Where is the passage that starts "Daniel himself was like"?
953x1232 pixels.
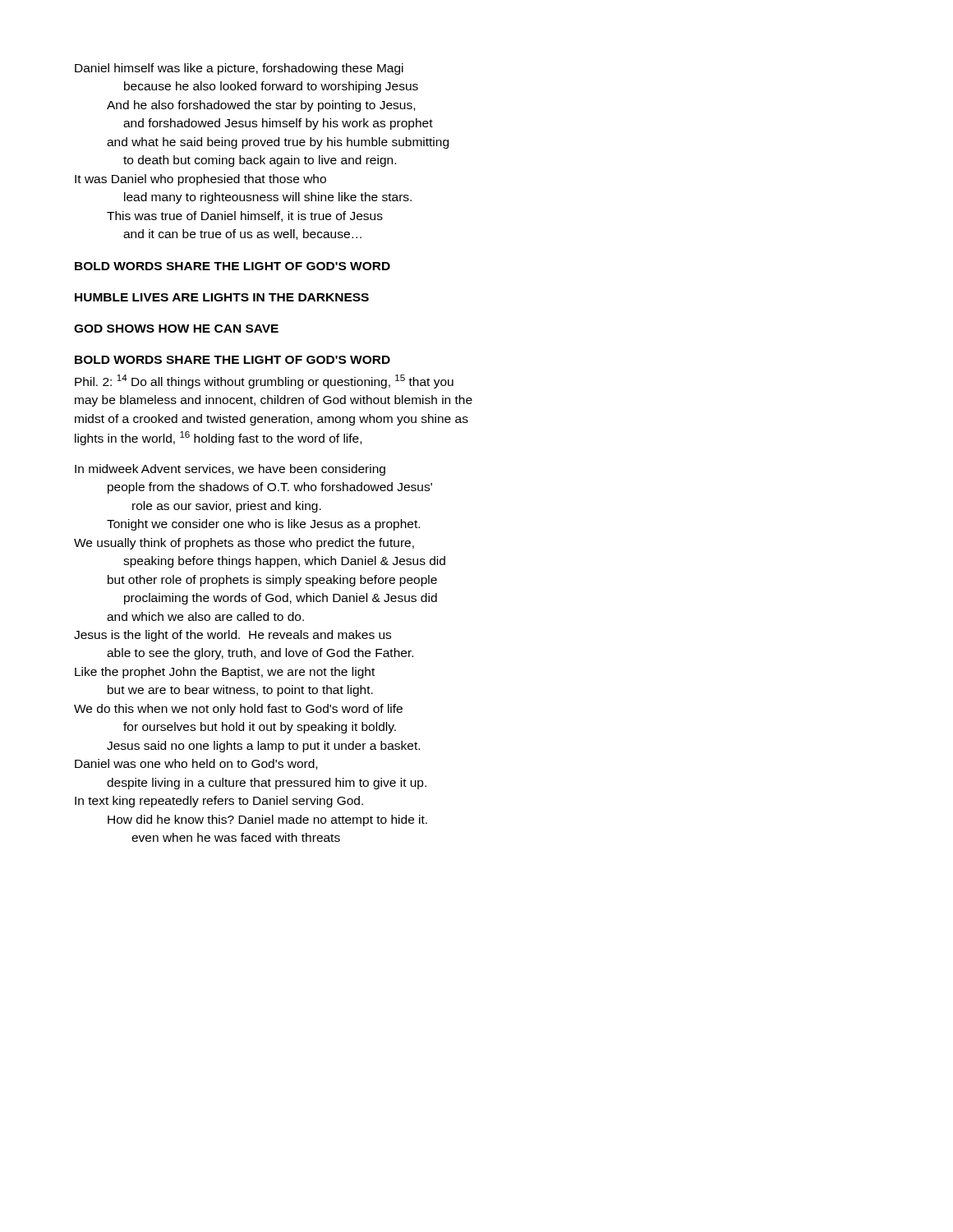[x=239, y=69]
